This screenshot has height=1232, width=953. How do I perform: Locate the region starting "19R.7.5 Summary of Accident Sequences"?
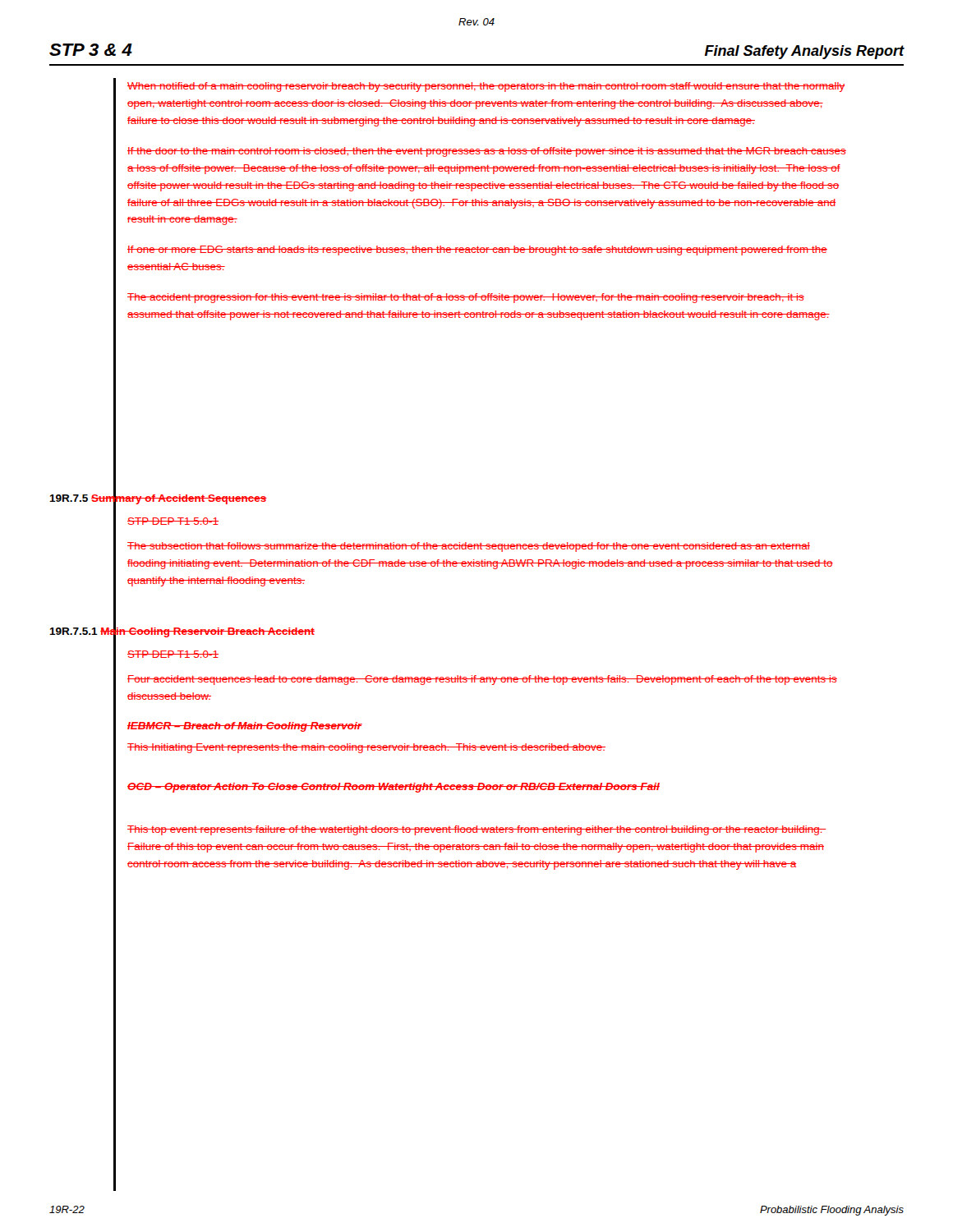pos(158,498)
